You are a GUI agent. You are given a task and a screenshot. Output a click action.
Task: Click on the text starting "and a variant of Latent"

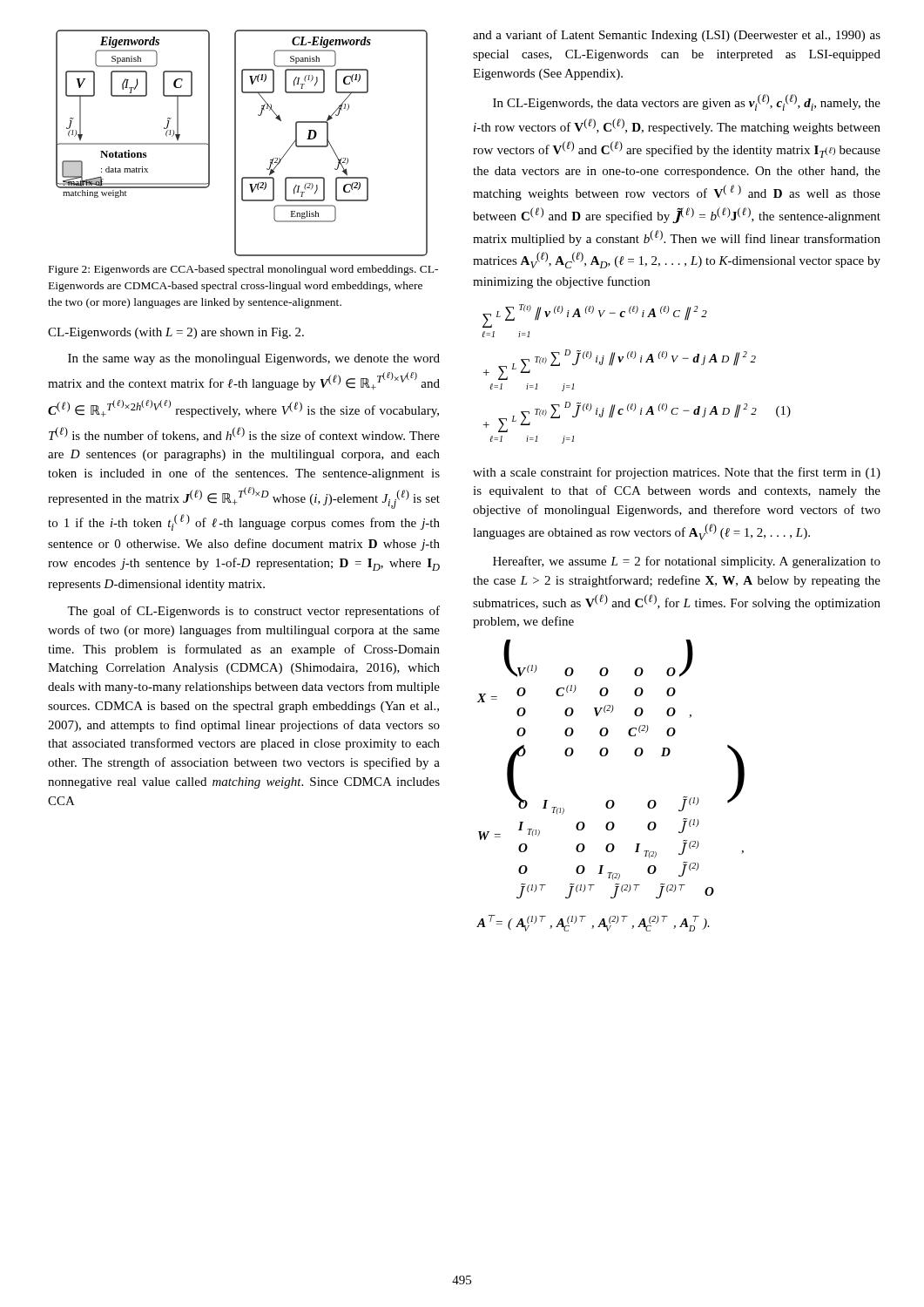click(677, 54)
